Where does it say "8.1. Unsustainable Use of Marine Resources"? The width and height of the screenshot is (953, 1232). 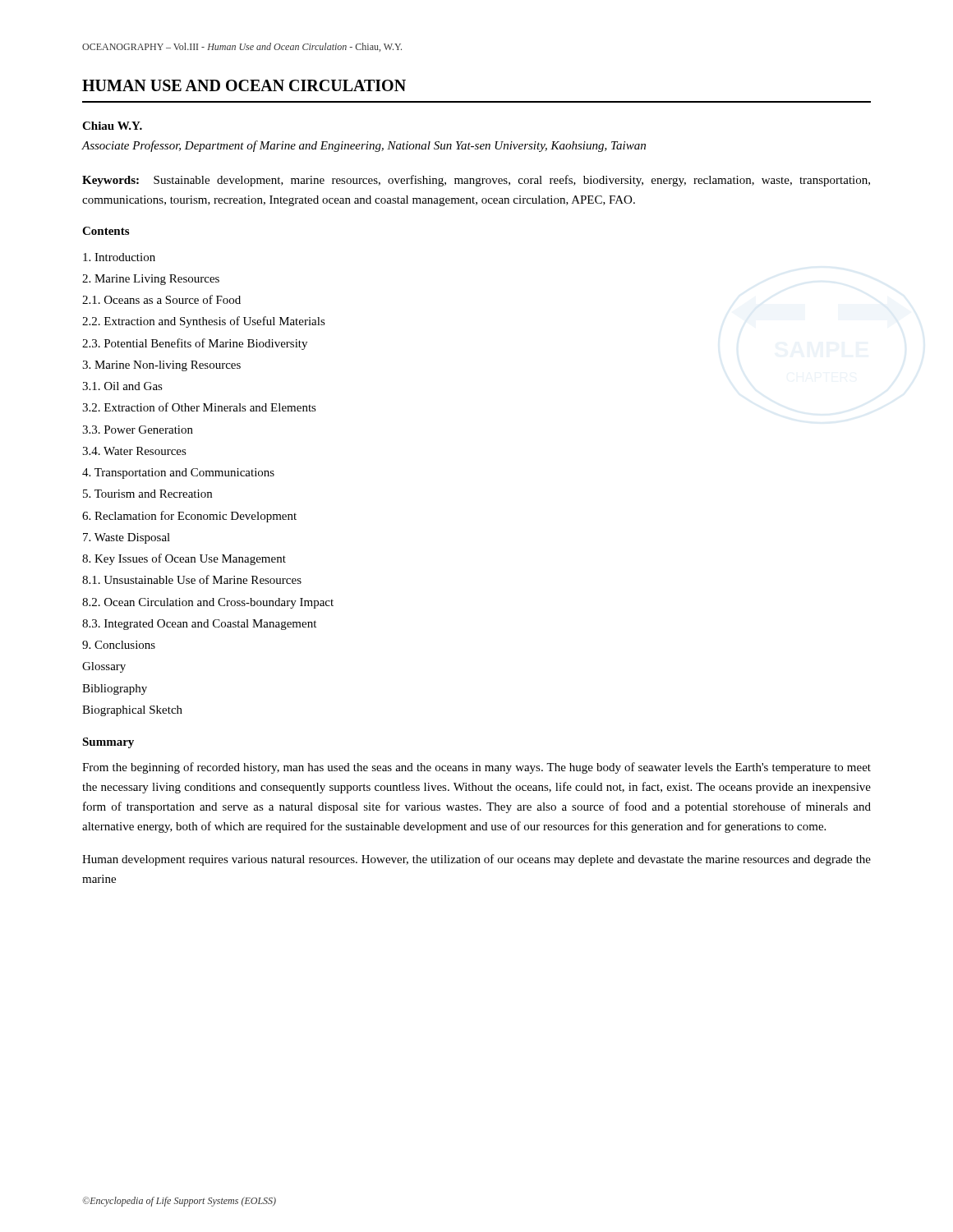tap(192, 580)
